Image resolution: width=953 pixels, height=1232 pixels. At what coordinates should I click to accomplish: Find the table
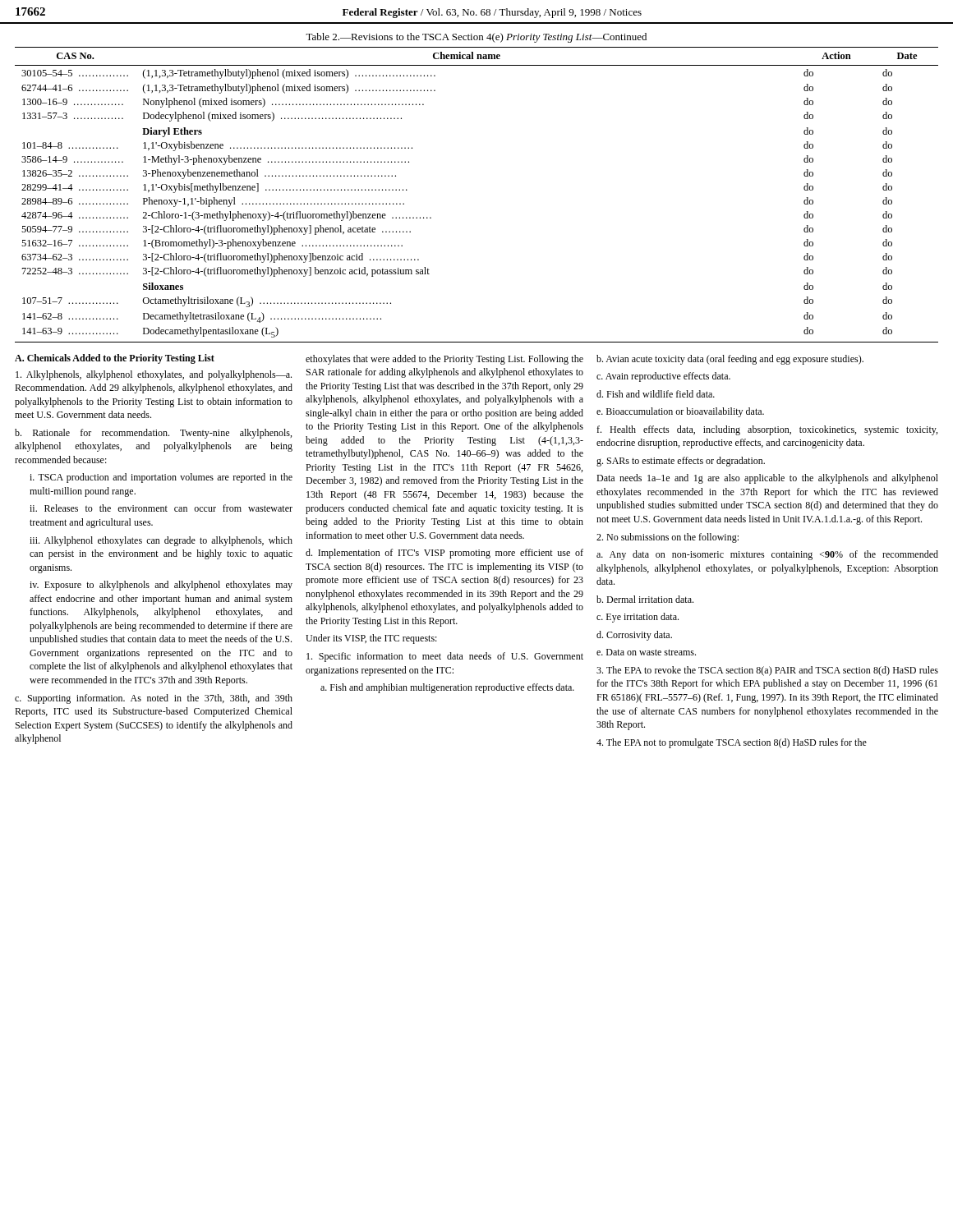pos(476,194)
